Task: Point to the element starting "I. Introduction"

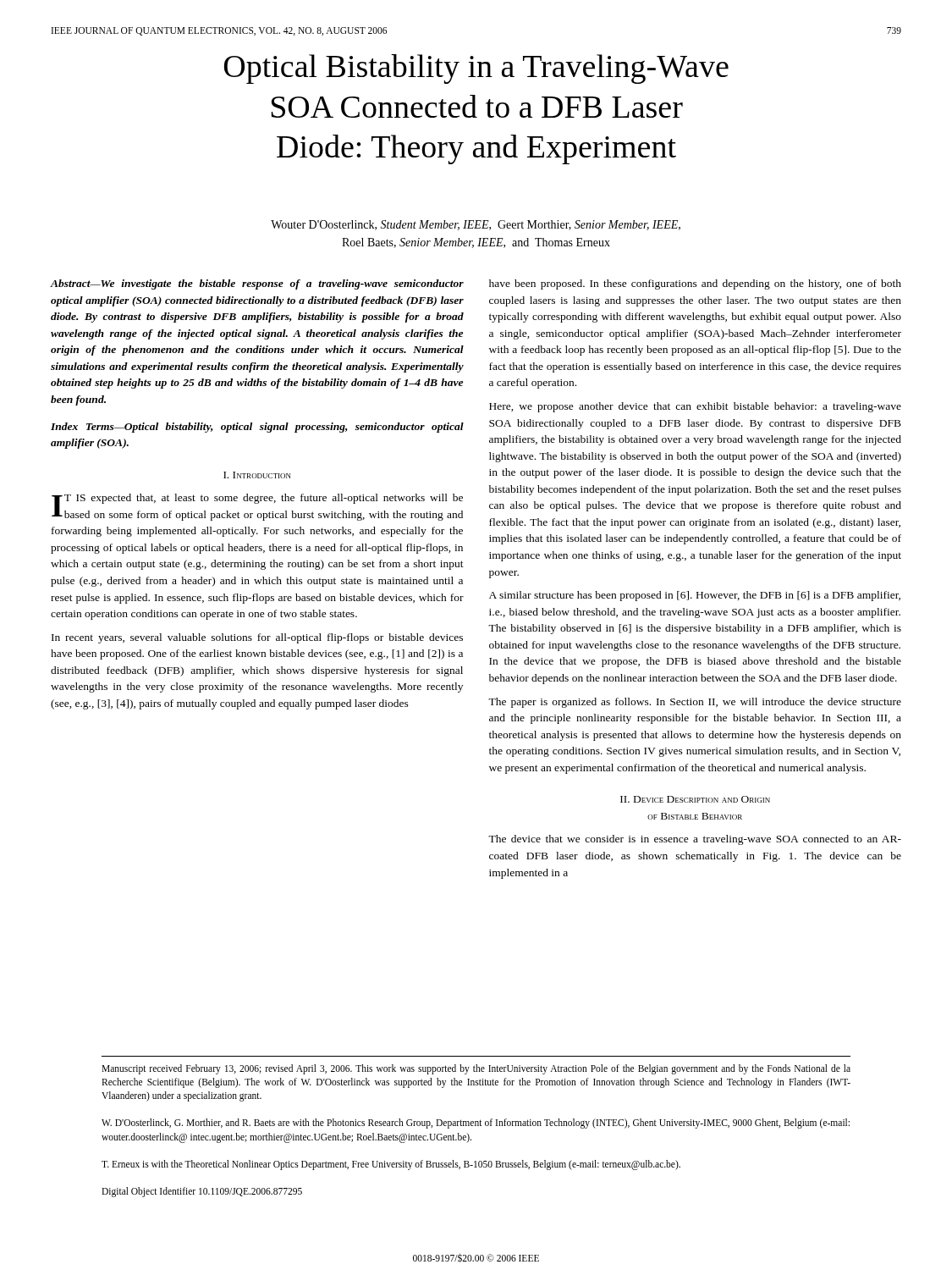Action: (x=257, y=474)
